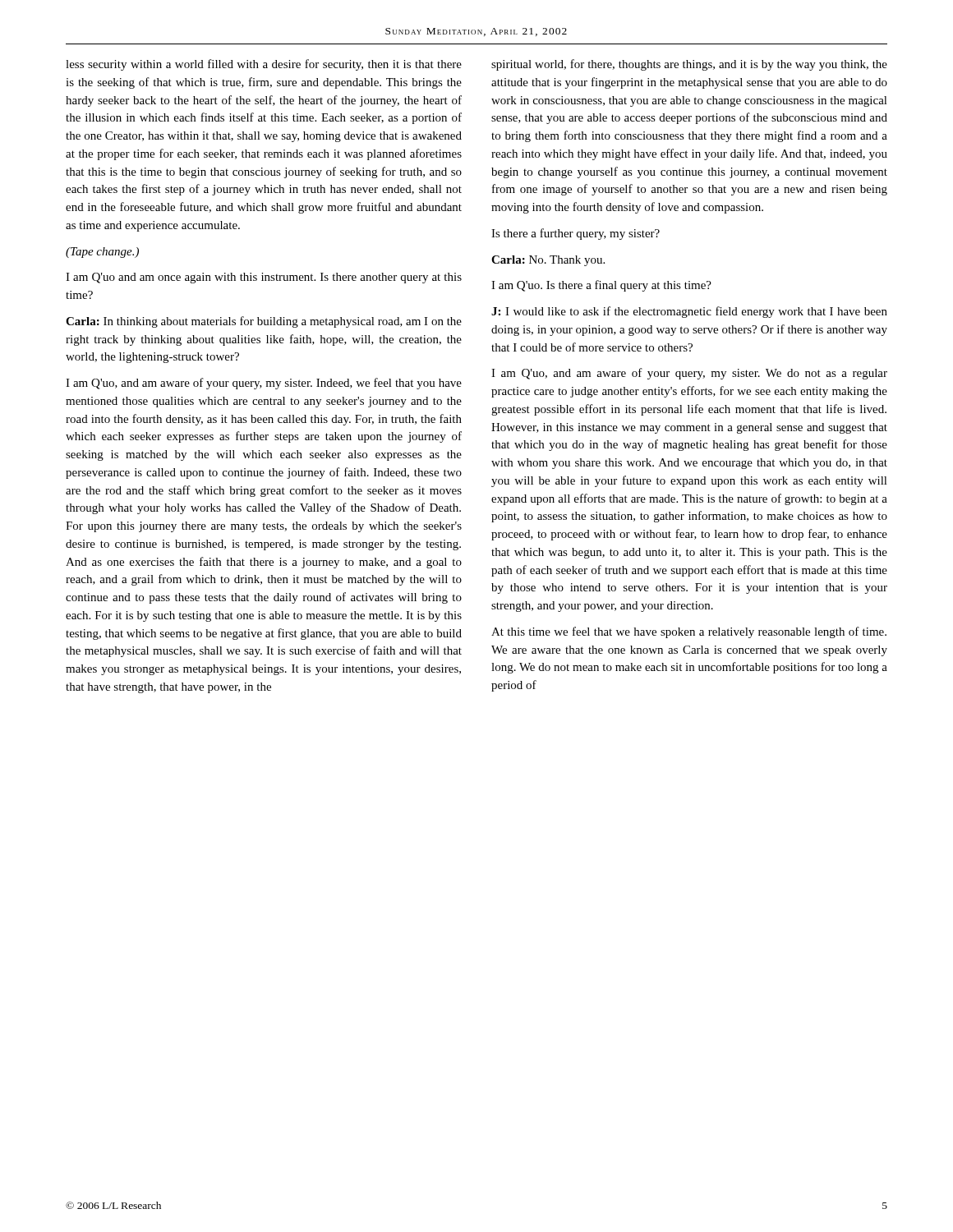
Task: Locate the text block that says "I am Q'uo."
Action: (x=601, y=285)
